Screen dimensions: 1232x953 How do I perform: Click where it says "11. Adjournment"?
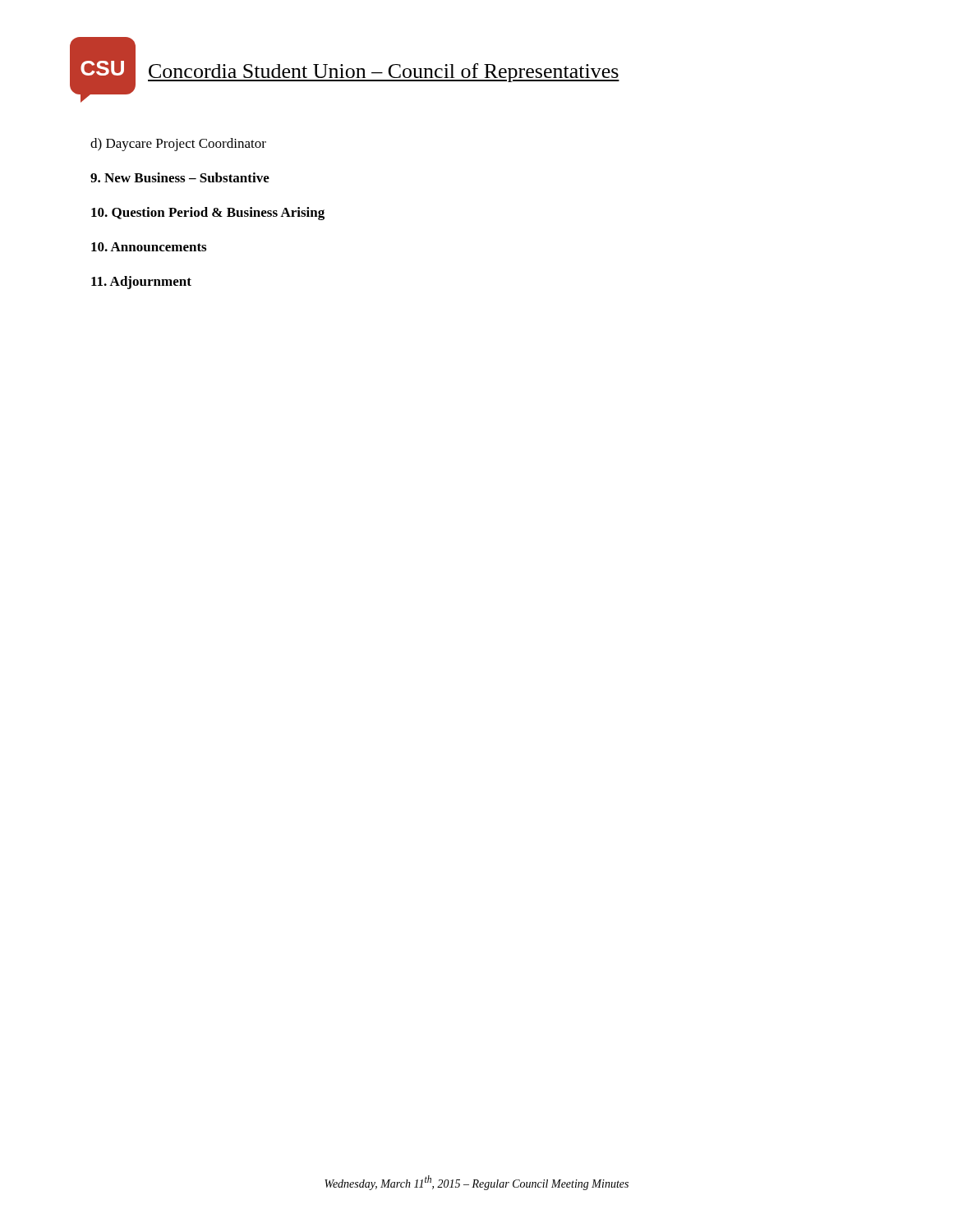click(x=141, y=281)
